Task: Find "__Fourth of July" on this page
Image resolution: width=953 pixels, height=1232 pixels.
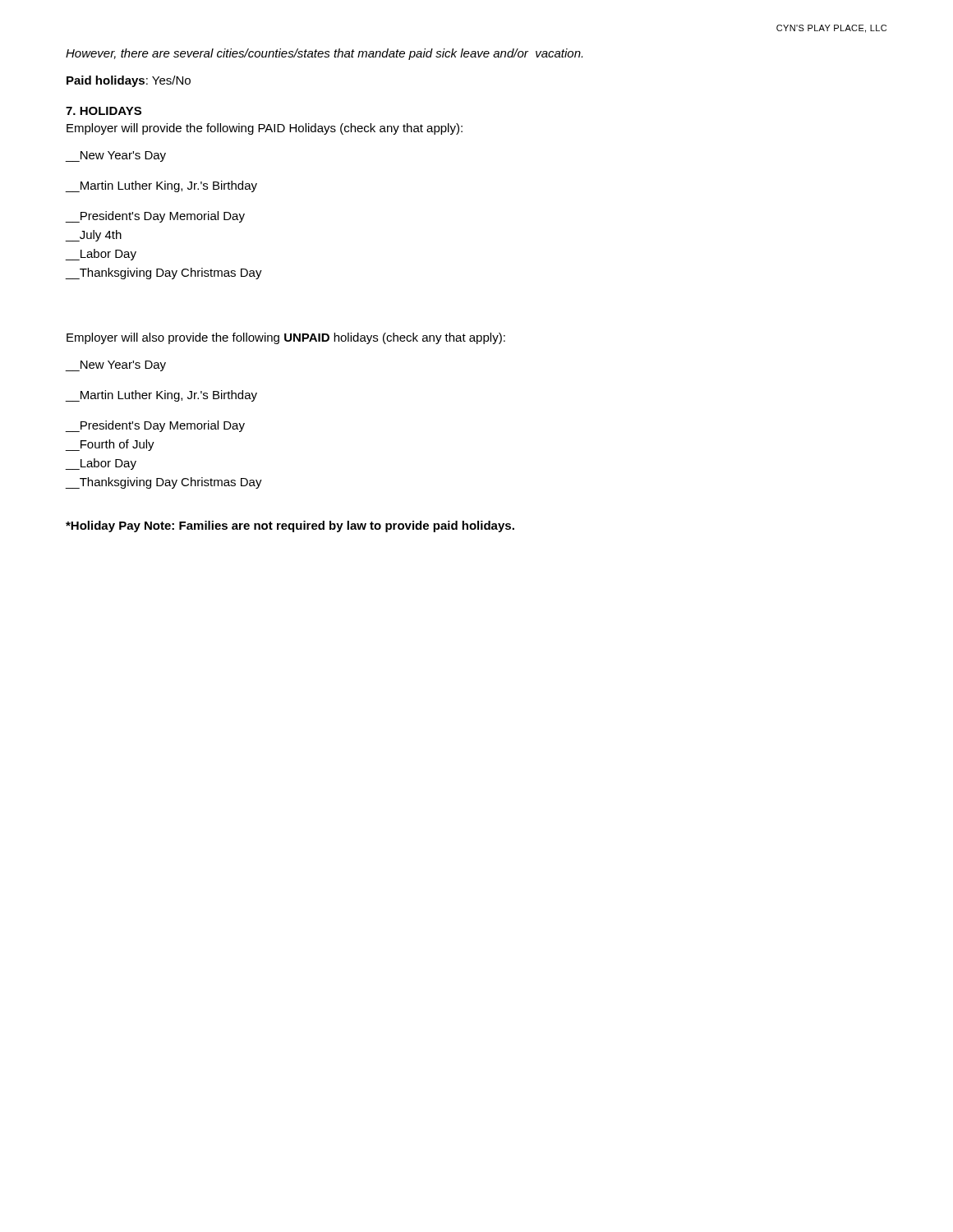Action: tap(110, 444)
